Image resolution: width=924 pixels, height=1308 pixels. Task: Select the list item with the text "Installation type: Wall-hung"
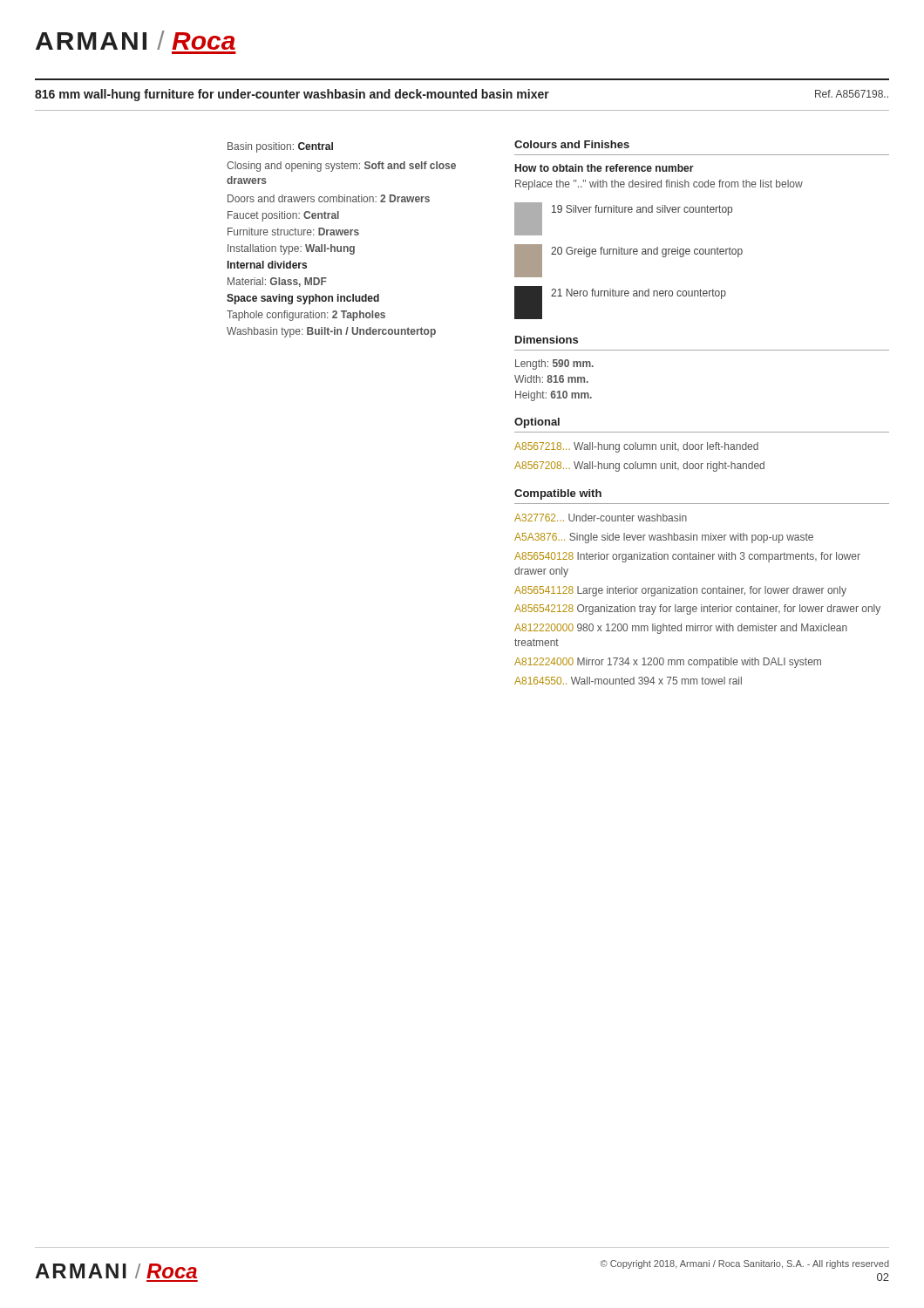click(x=291, y=249)
